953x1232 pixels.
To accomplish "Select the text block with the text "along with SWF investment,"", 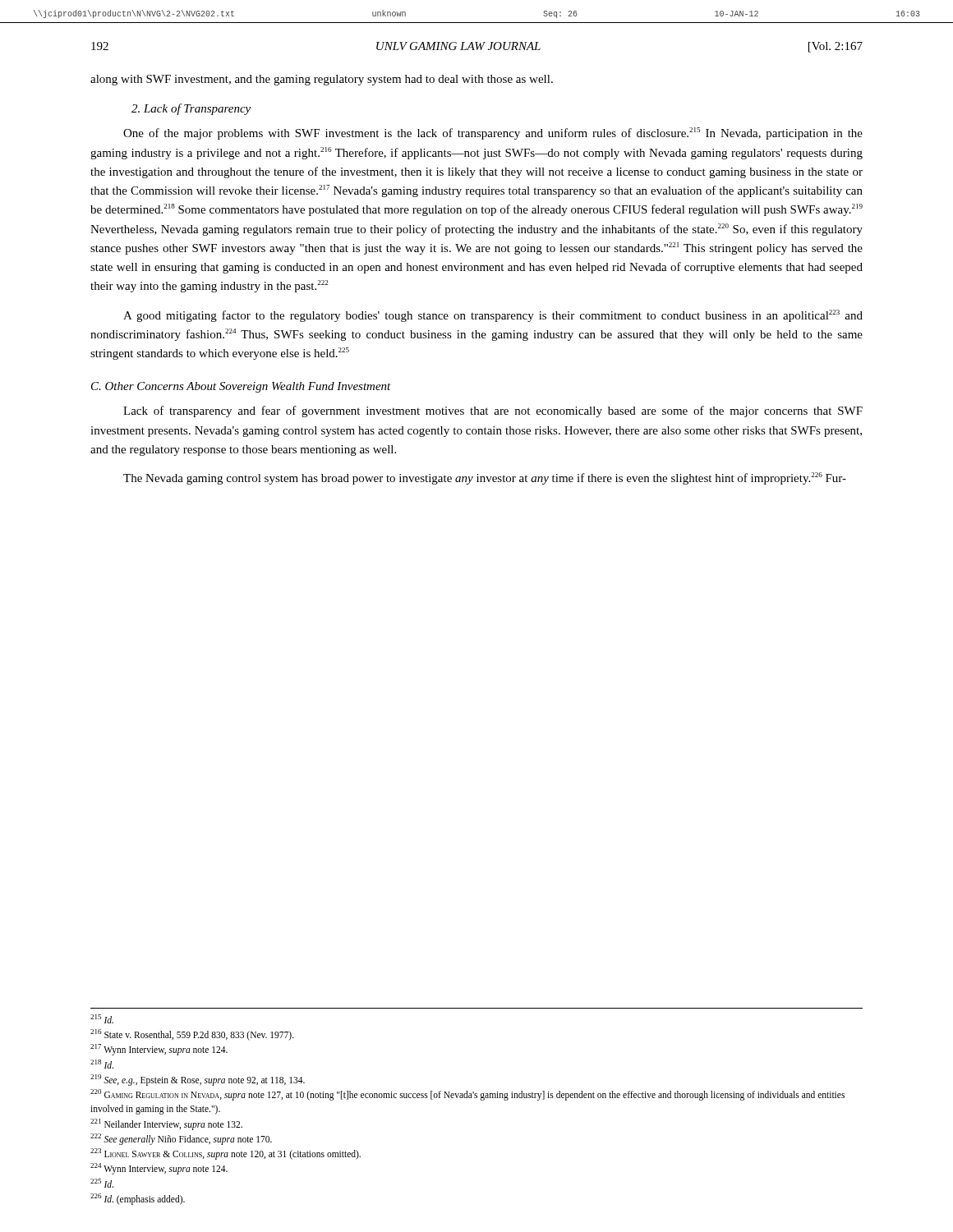I will coord(322,79).
